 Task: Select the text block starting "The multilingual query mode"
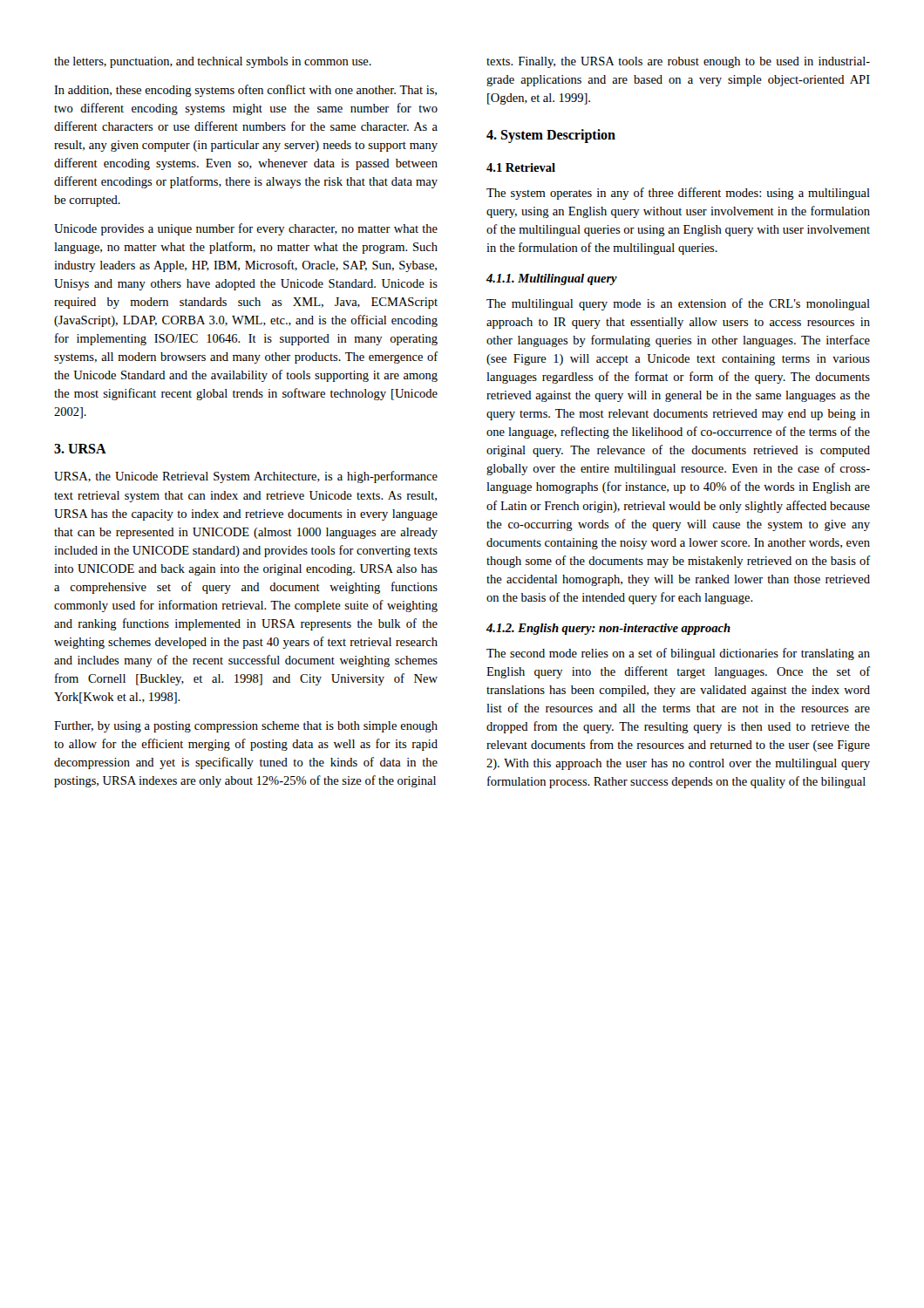[x=678, y=451]
